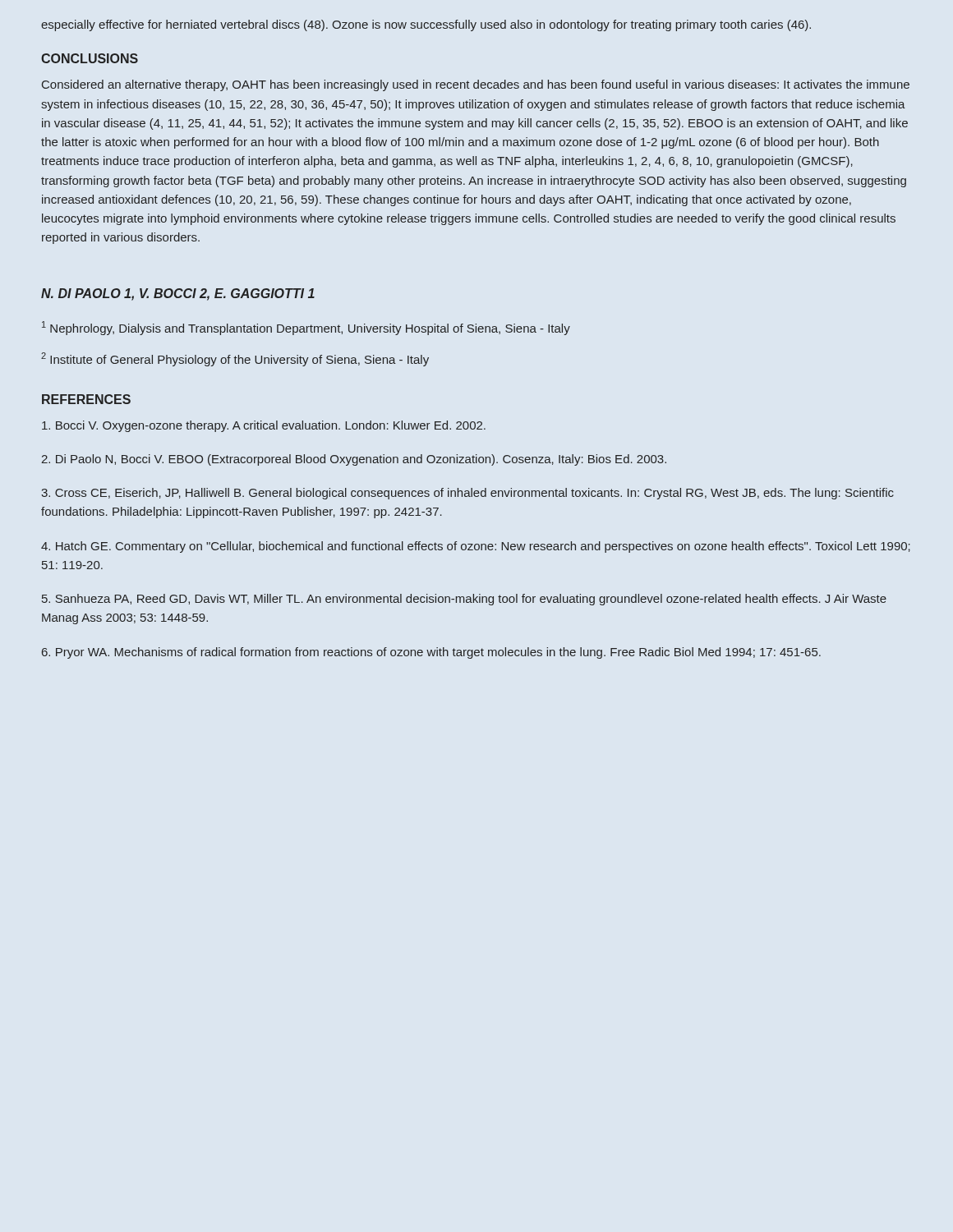Image resolution: width=953 pixels, height=1232 pixels.
Task: Where is the passage that starts "2 Institute of General Physiology of the"?
Action: tap(235, 359)
